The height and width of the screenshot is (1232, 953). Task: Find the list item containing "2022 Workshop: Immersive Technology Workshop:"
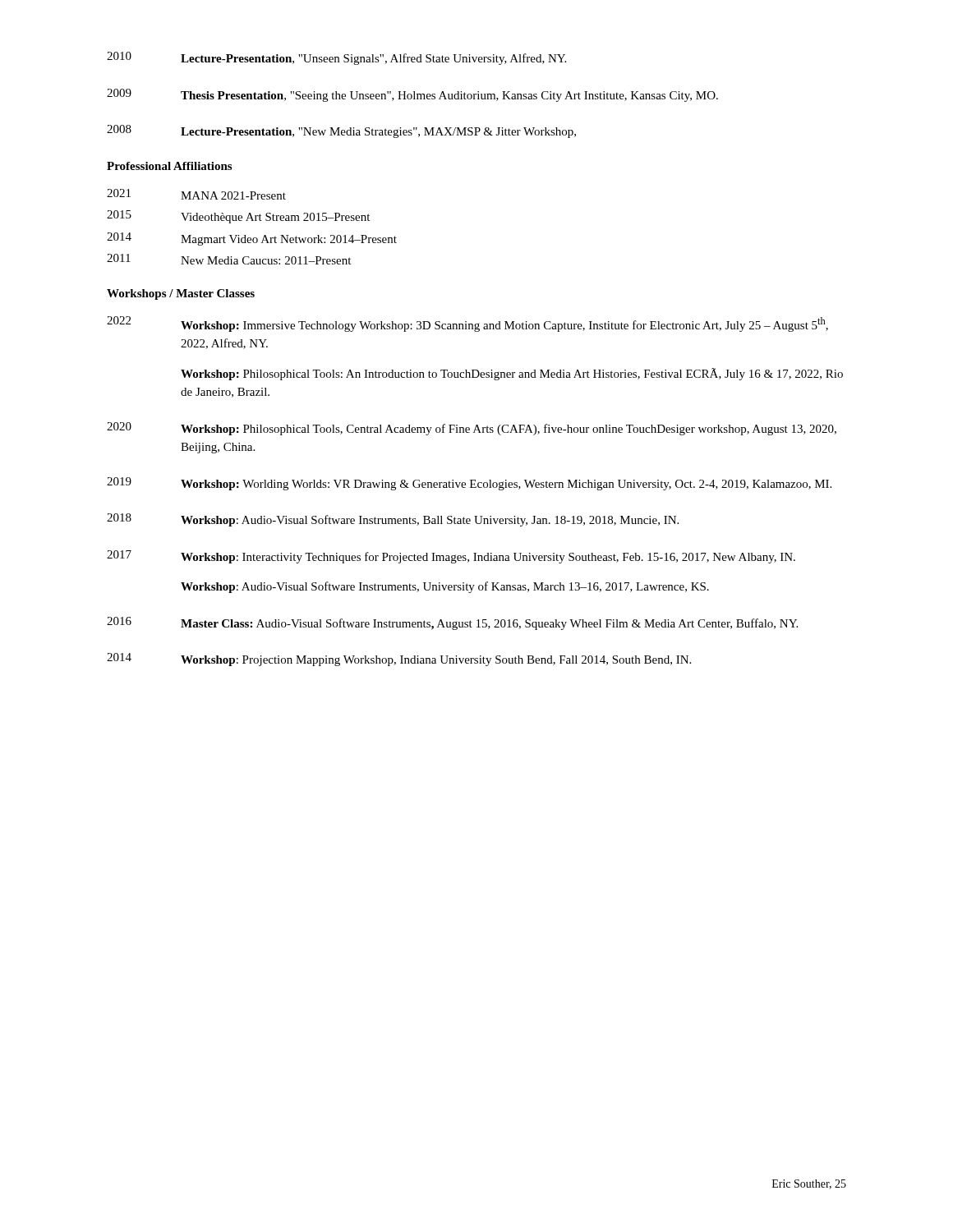coord(467,324)
